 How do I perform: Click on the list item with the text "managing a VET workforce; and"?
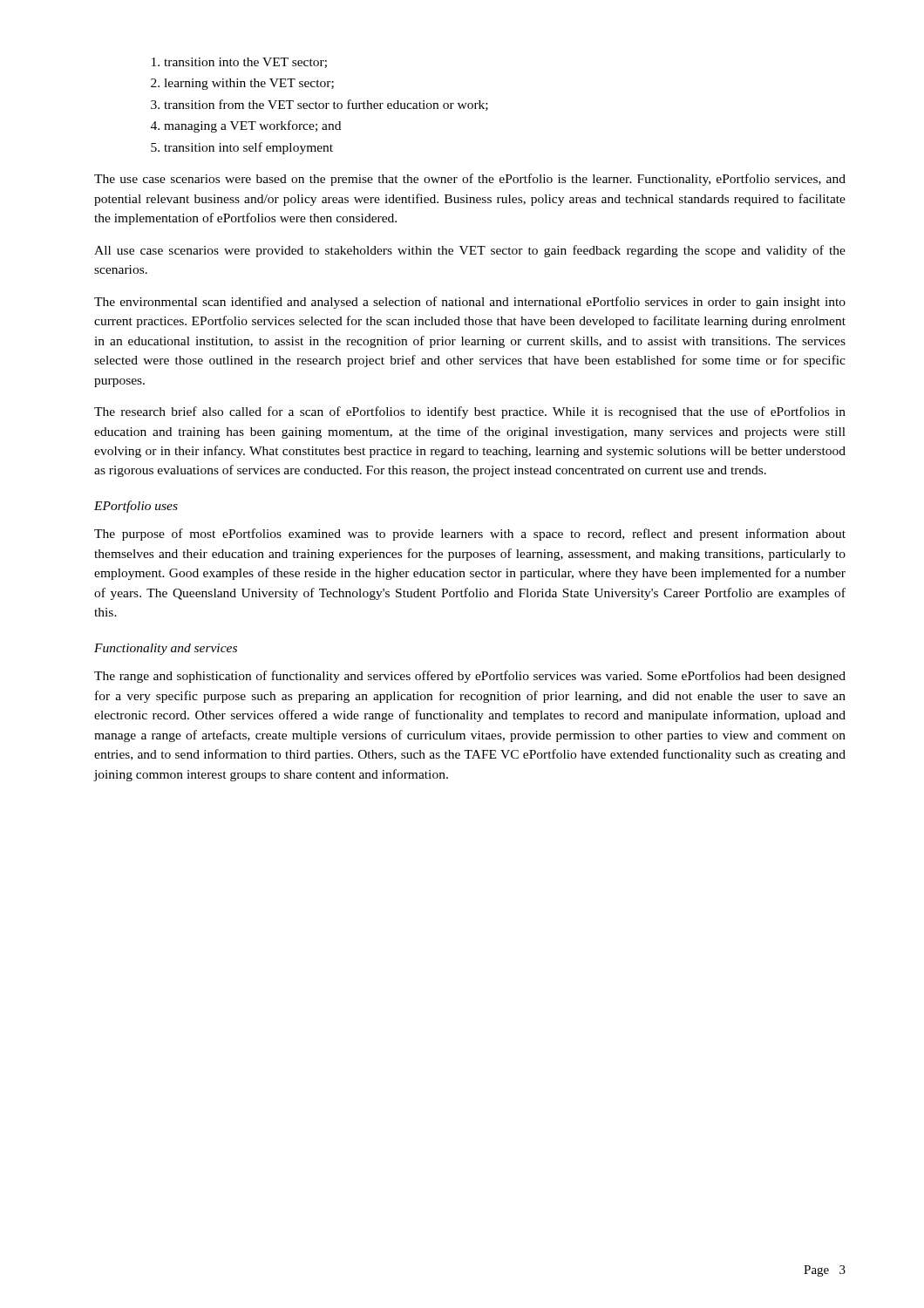[x=252, y=126]
